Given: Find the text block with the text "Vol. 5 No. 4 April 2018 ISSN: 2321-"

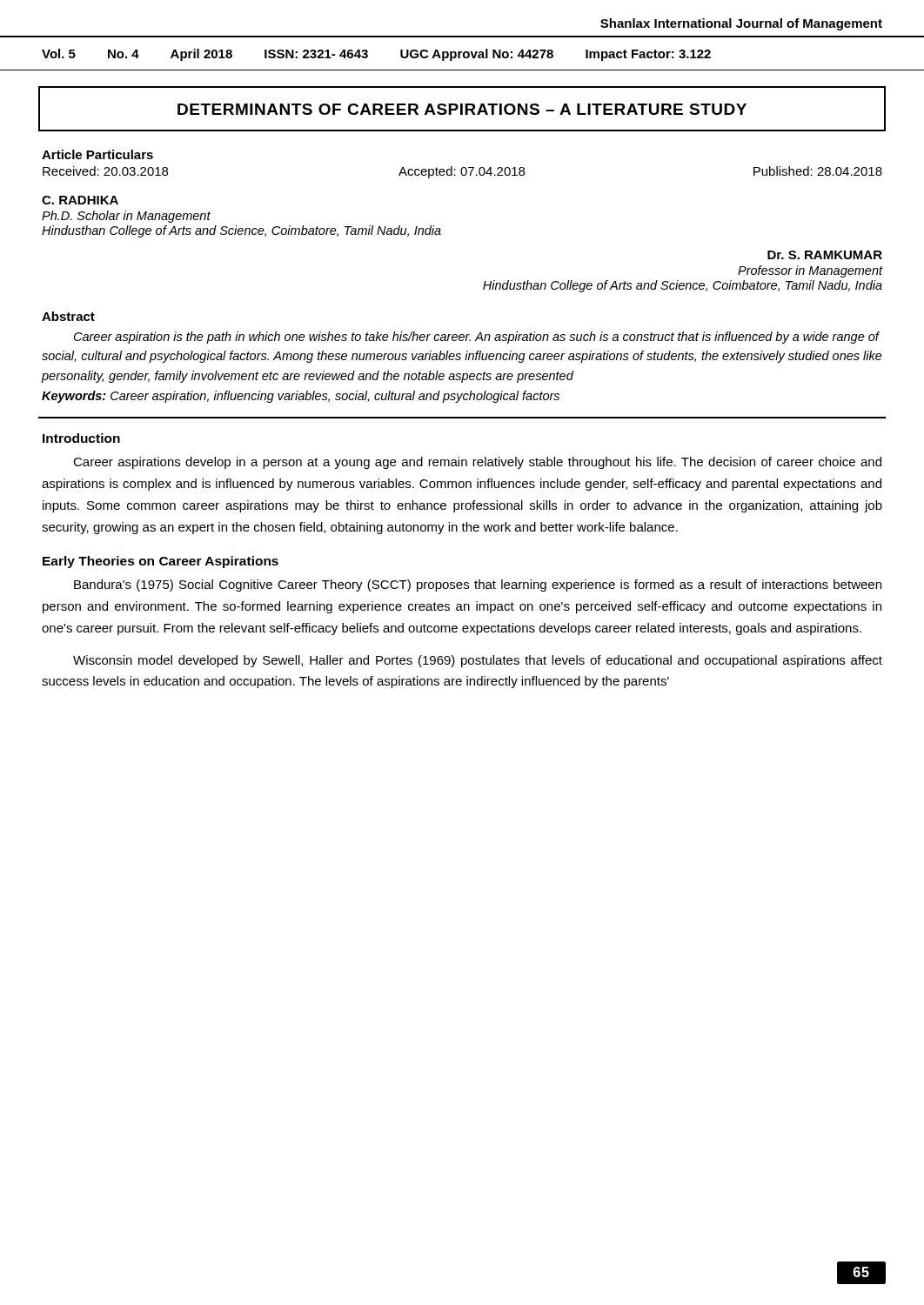Looking at the screenshot, I should coord(376,54).
